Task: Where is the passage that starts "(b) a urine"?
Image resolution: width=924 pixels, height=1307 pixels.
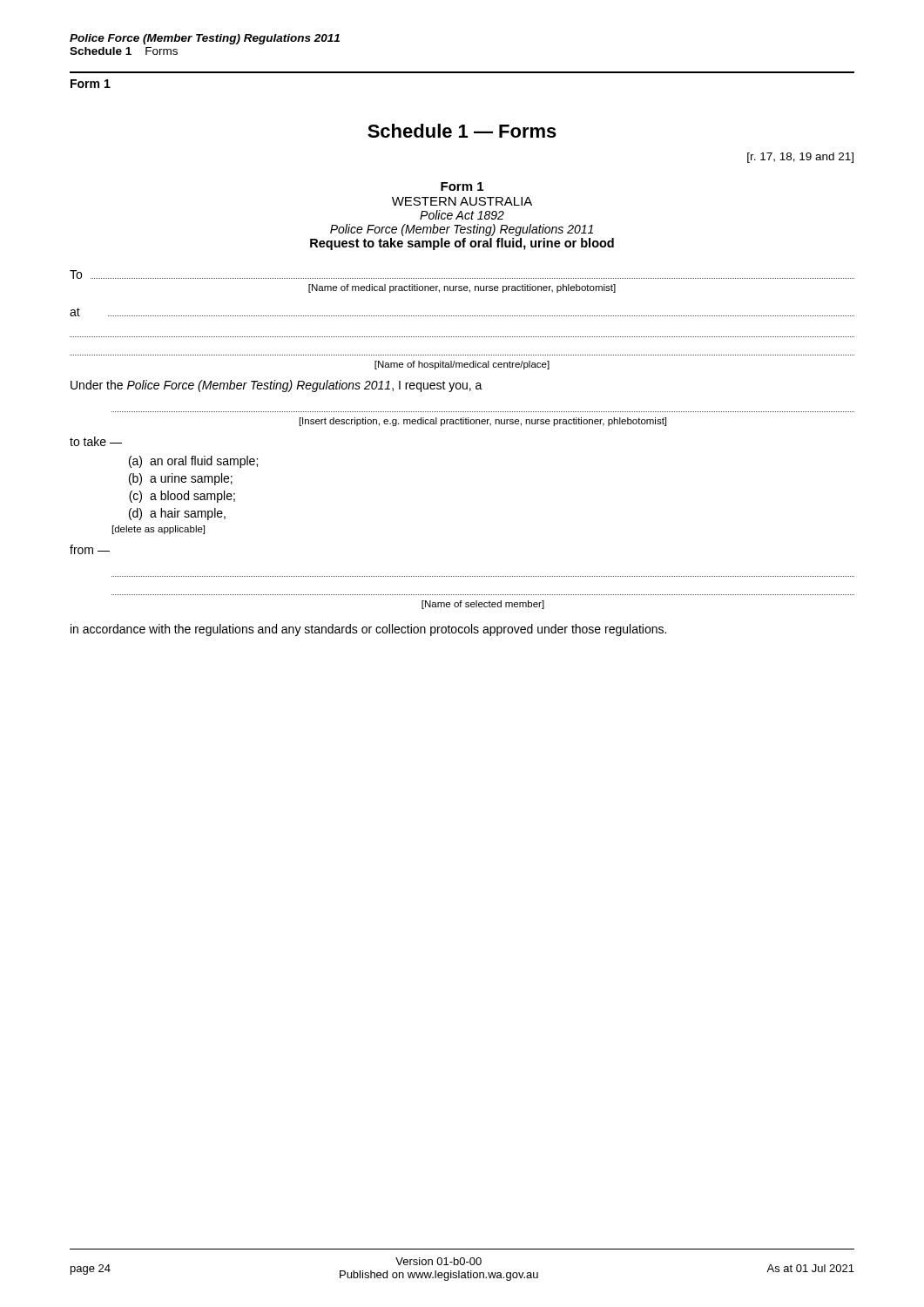Action: pyautogui.click(x=172, y=478)
